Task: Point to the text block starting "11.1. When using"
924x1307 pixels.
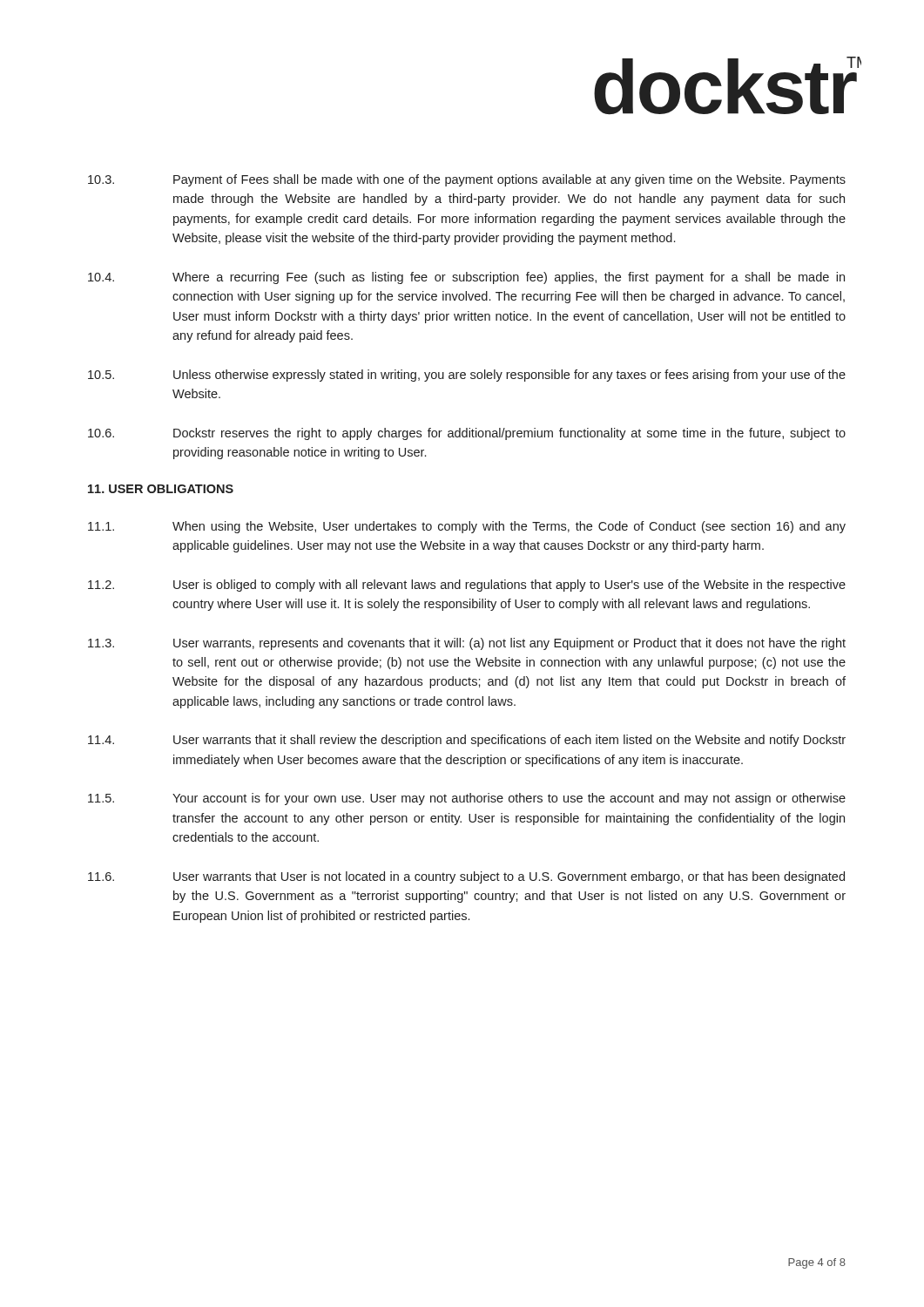Action: tap(466, 536)
